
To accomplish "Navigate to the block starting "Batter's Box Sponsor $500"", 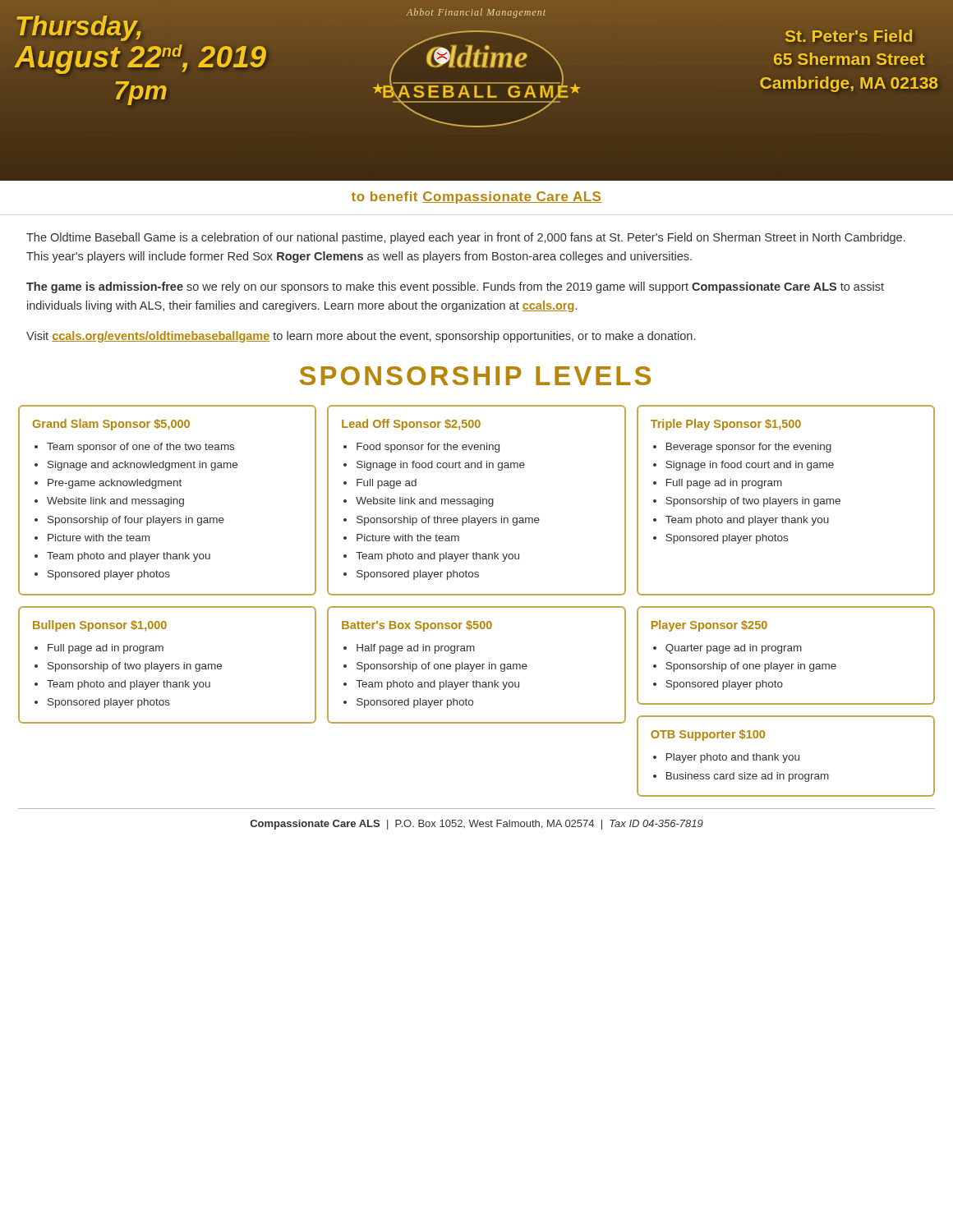I will (x=476, y=665).
